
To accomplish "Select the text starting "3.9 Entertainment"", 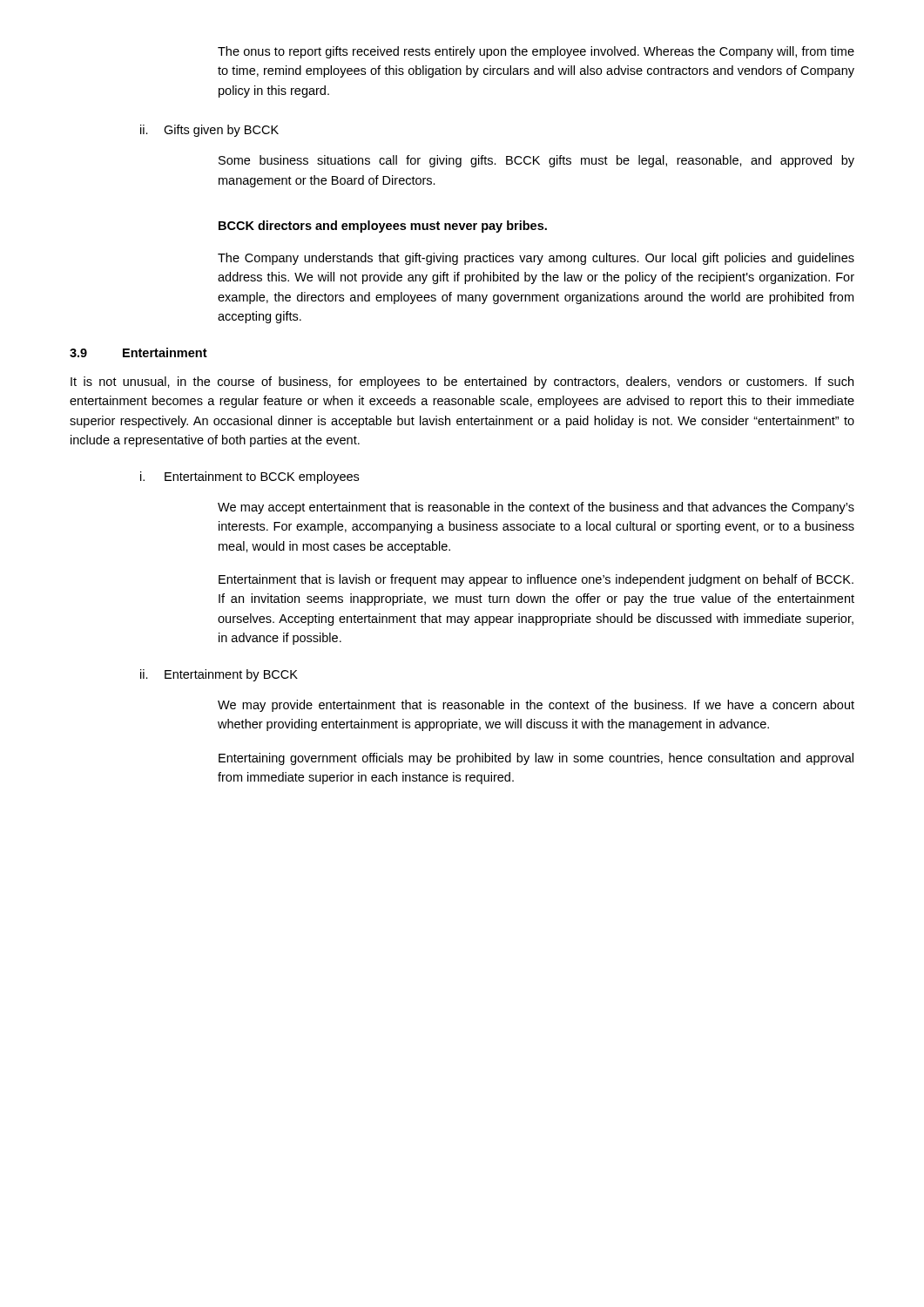I will (x=138, y=353).
